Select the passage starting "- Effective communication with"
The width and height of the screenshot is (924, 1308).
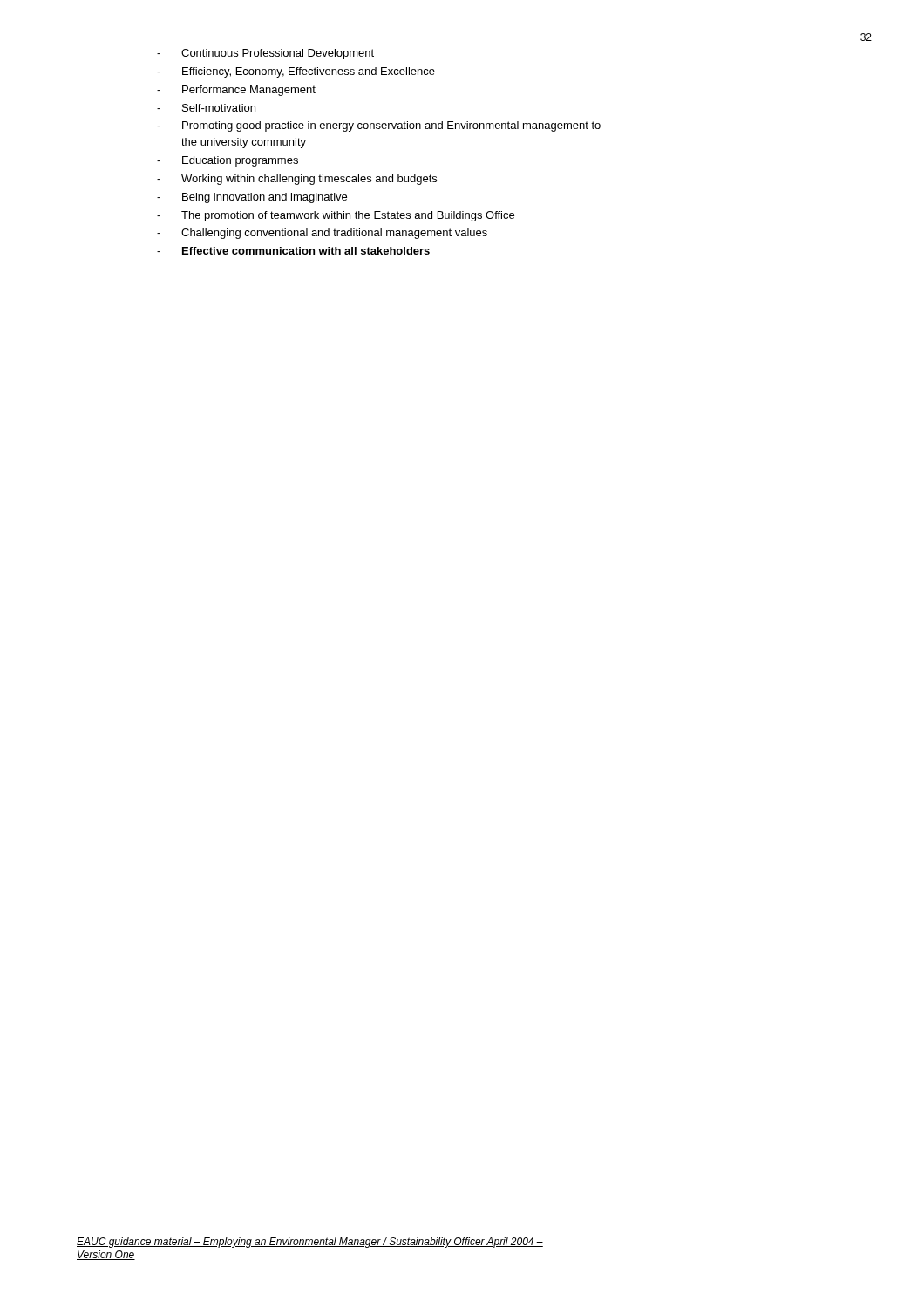click(293, 251)
